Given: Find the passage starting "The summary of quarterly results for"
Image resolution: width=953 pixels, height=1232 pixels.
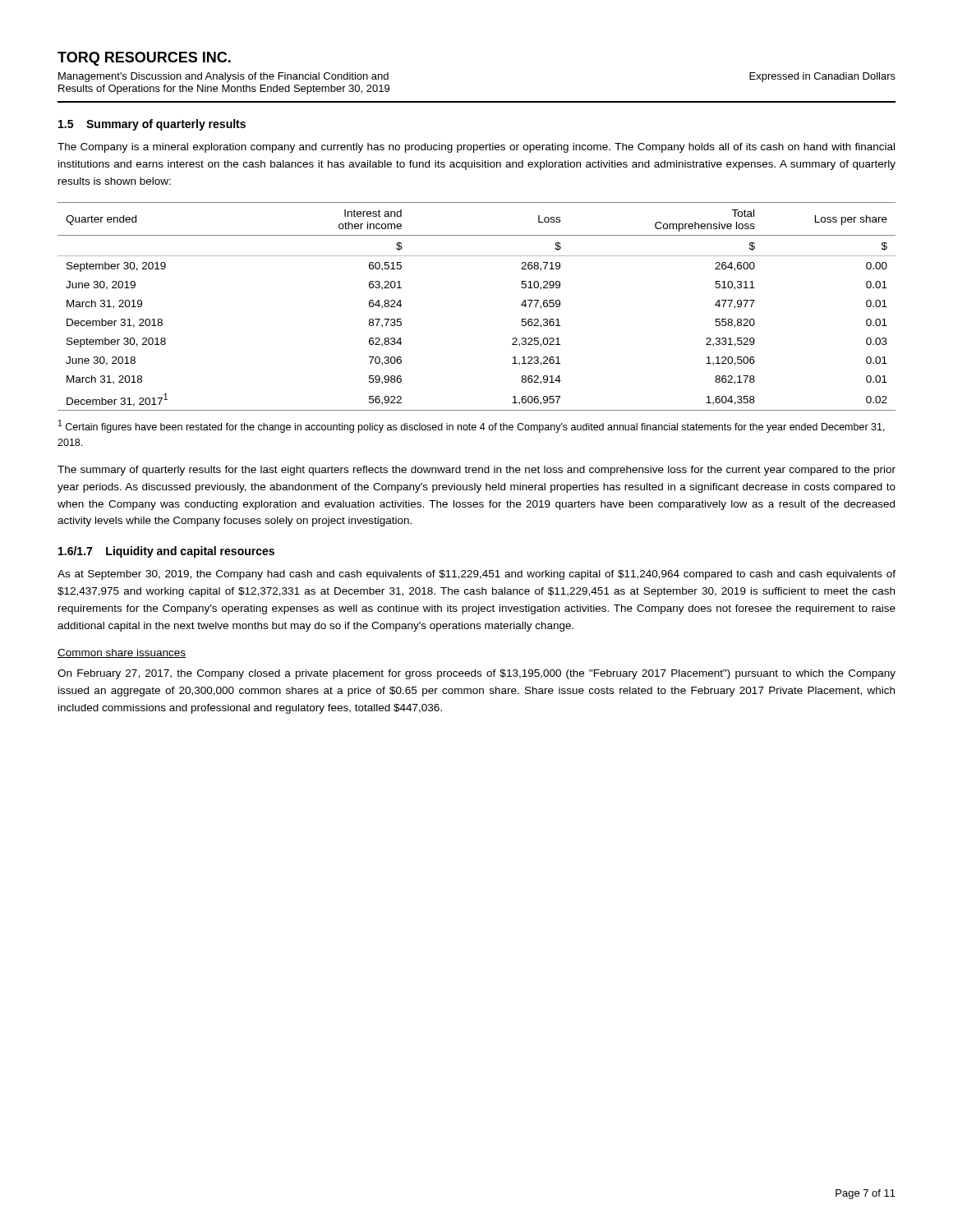Looking at the screenshot, I should (x=476, y=495).
